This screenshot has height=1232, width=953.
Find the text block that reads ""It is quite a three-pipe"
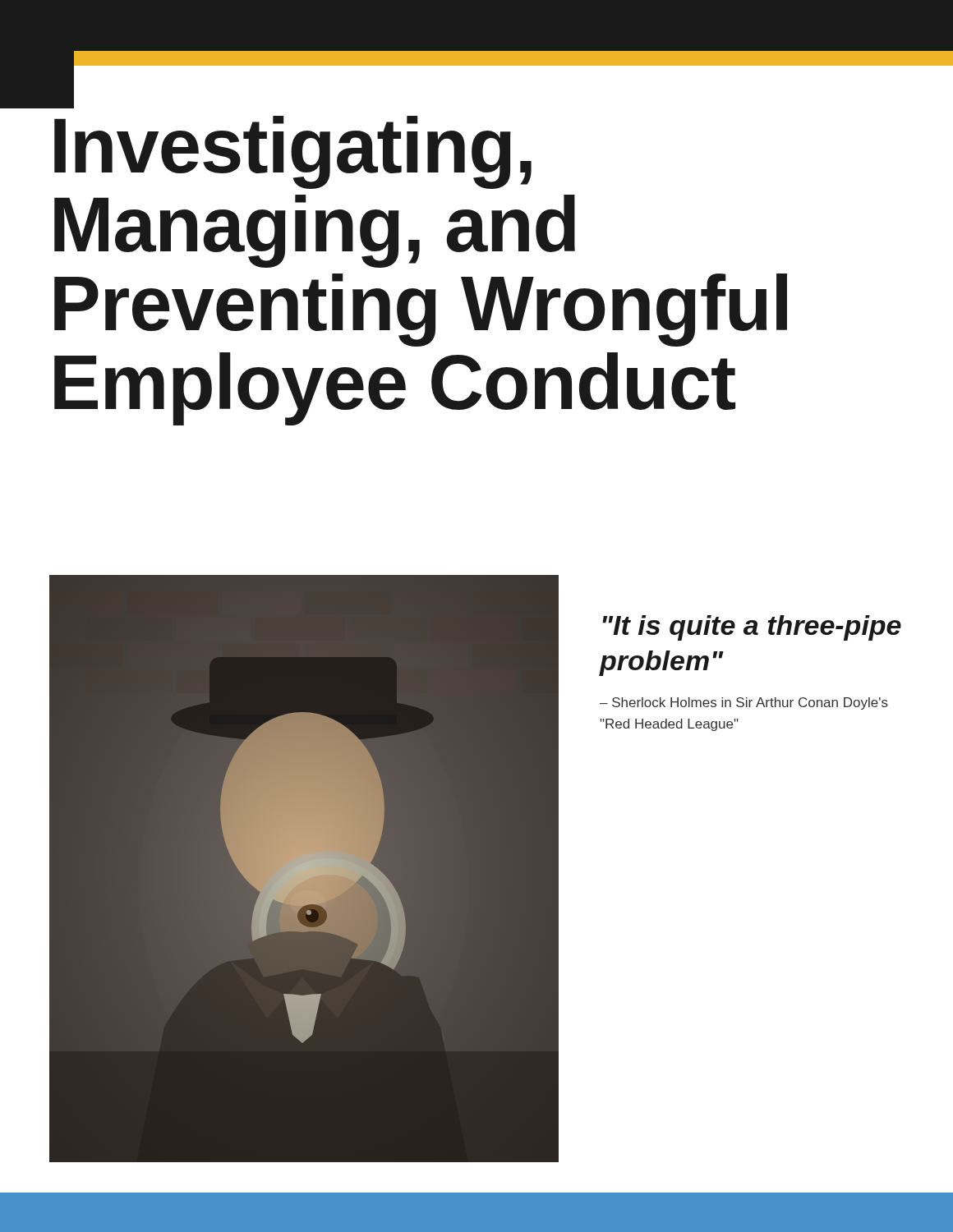click(752, 628)
